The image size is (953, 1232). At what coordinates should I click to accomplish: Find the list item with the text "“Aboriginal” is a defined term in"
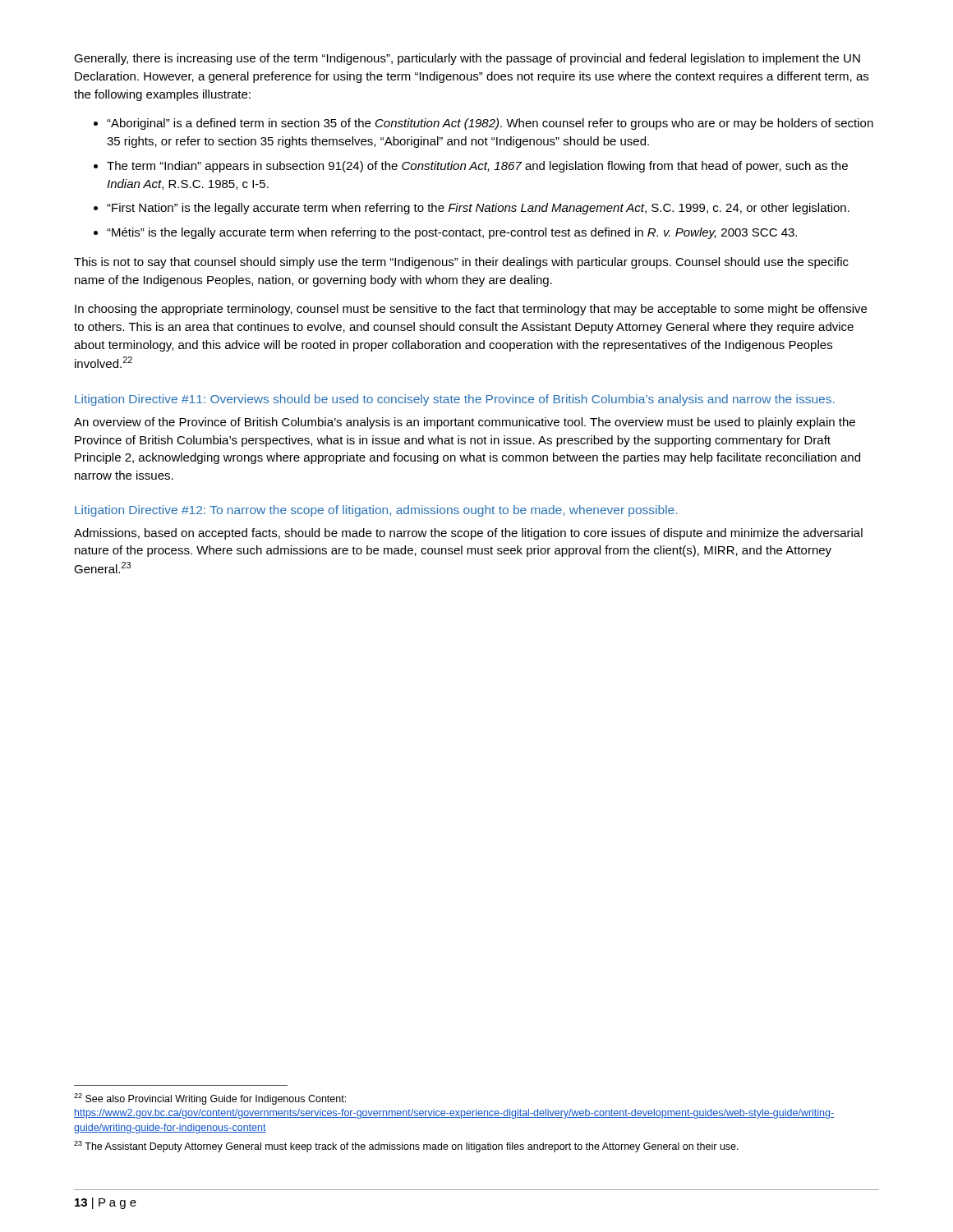coord(490,132)
